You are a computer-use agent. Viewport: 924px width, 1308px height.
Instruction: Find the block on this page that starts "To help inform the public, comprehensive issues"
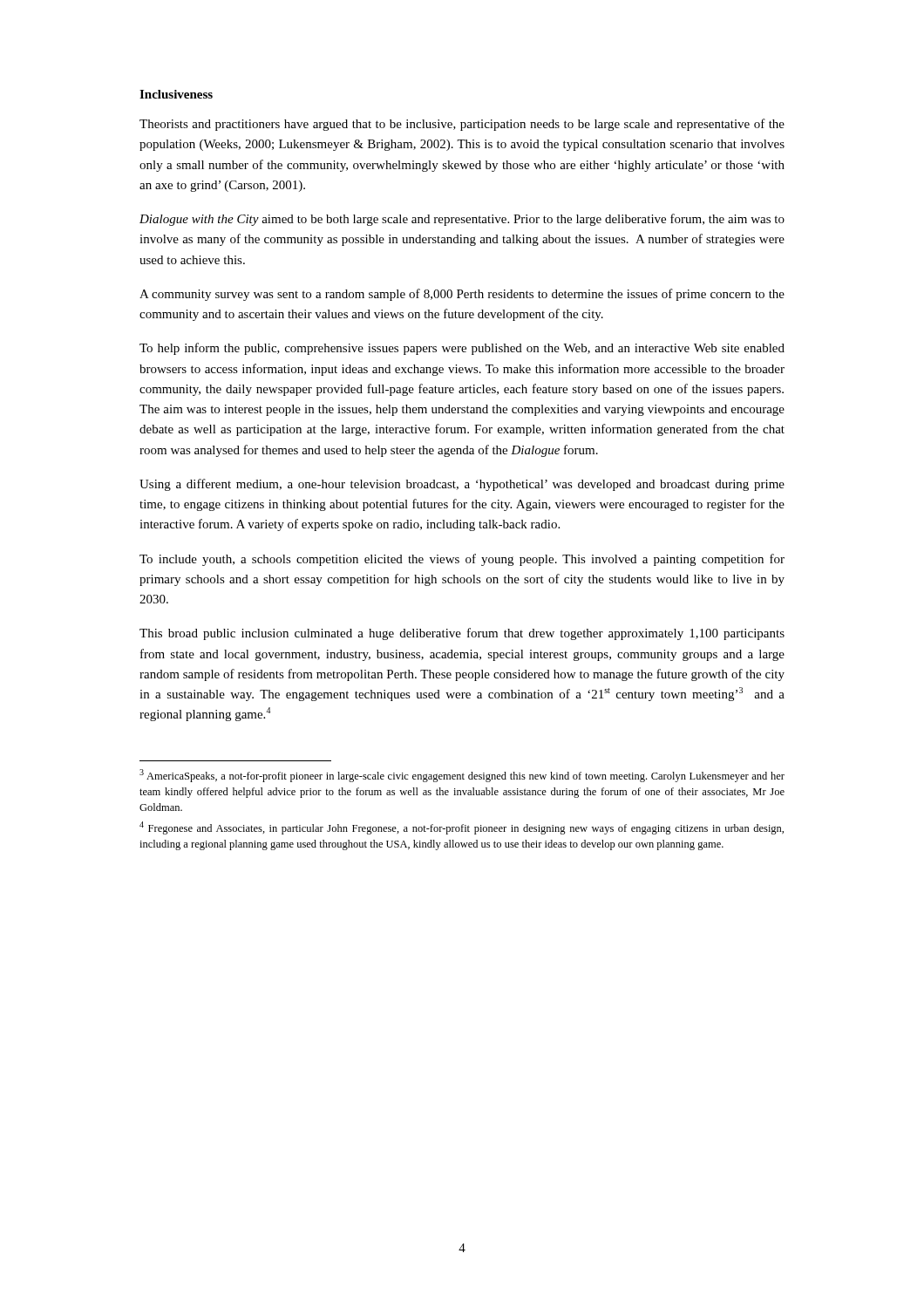(x=462, y=399)
